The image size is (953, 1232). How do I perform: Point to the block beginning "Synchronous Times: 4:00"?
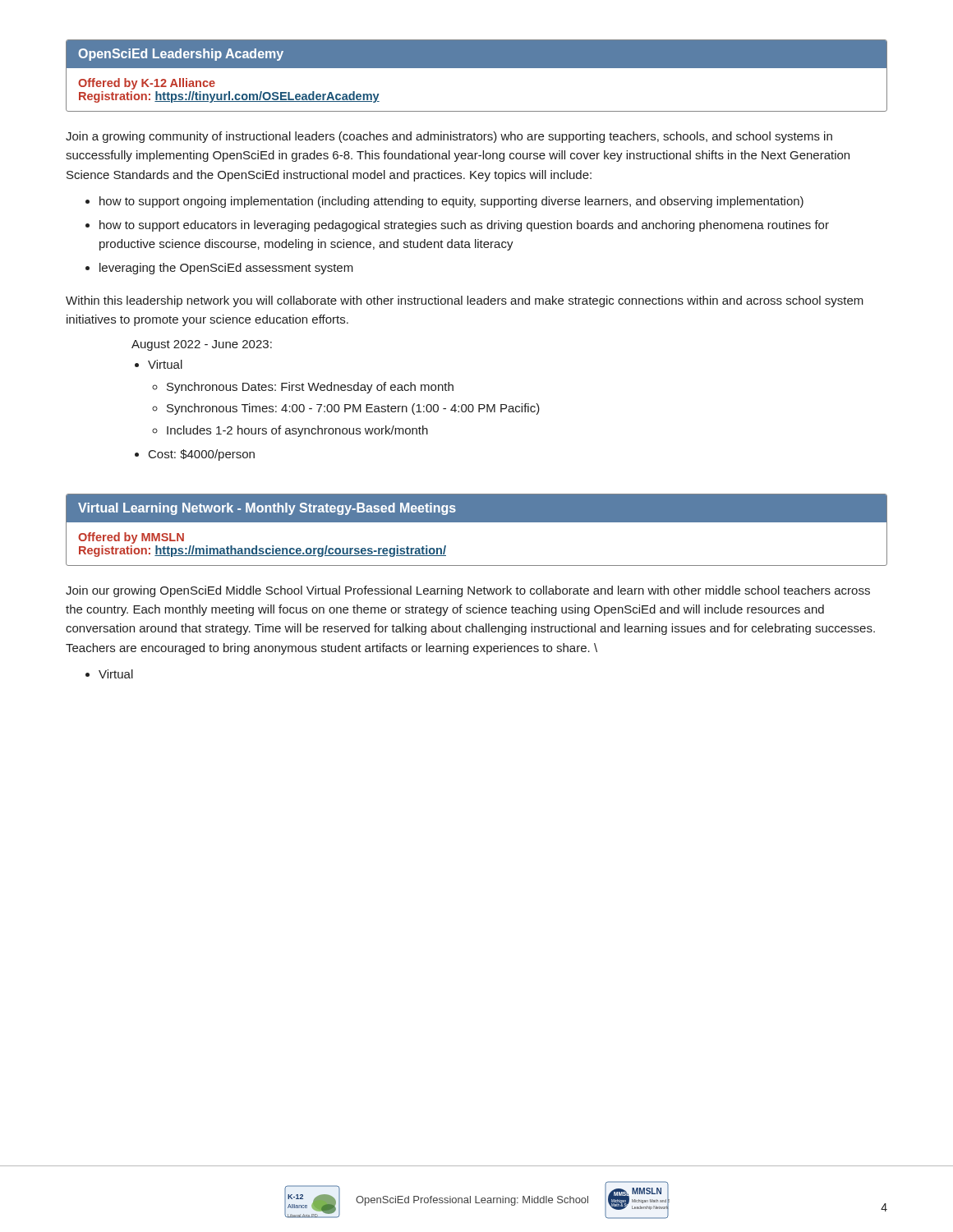353,408
